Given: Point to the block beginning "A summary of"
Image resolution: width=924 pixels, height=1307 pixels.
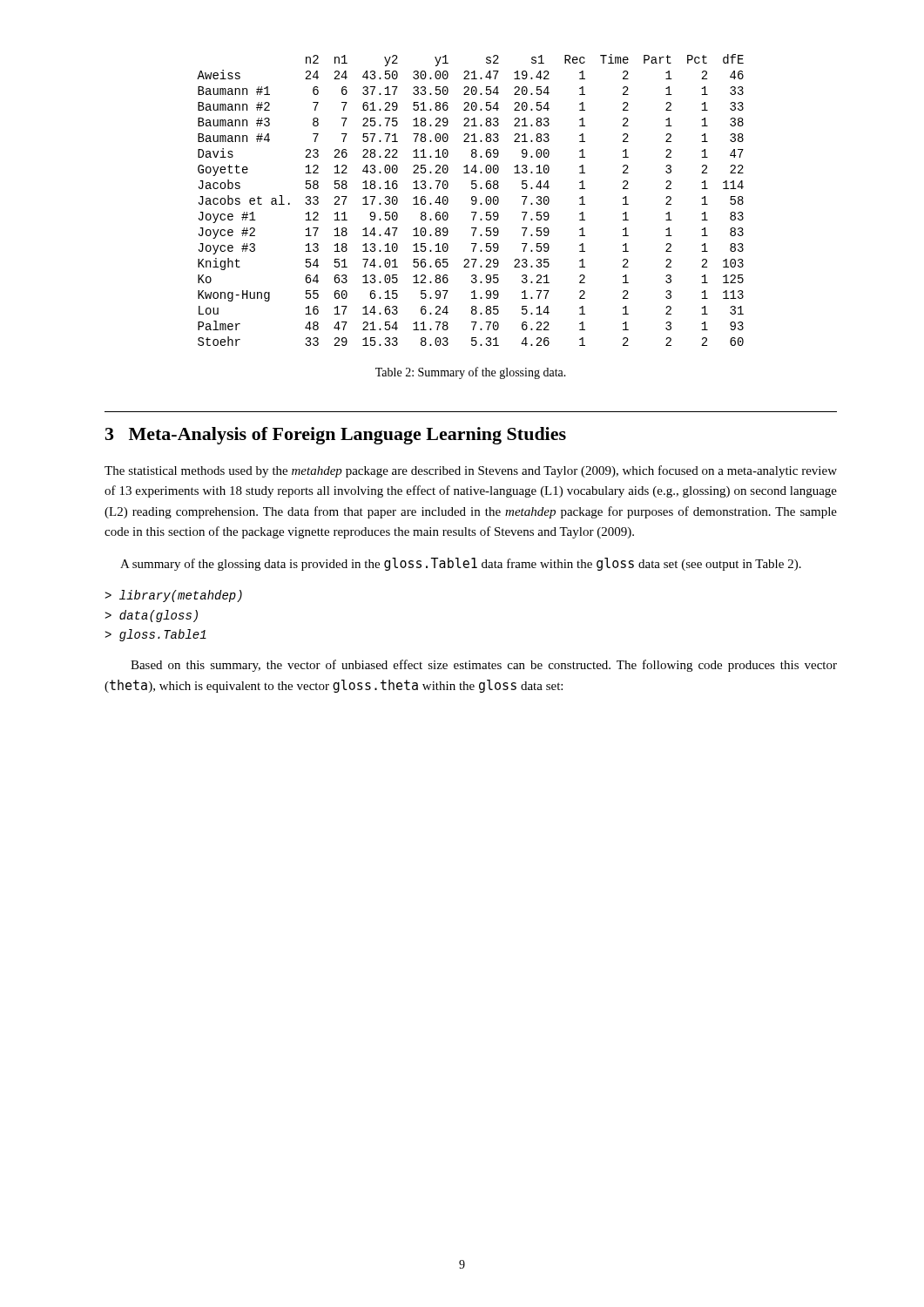Looking at the screenshot, I should 453,564.
